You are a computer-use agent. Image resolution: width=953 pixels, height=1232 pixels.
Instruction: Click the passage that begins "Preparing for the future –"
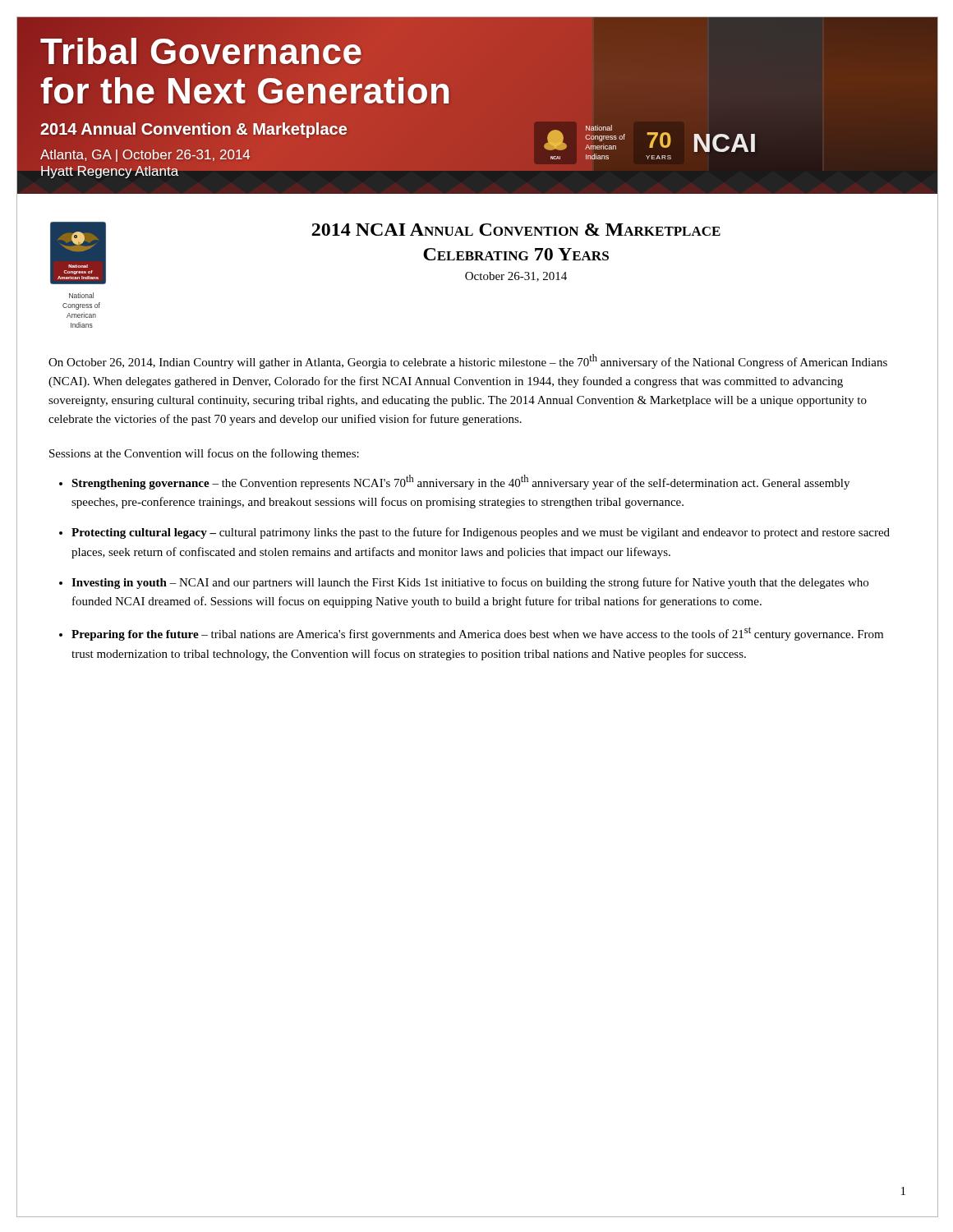[x=478, y=642]
